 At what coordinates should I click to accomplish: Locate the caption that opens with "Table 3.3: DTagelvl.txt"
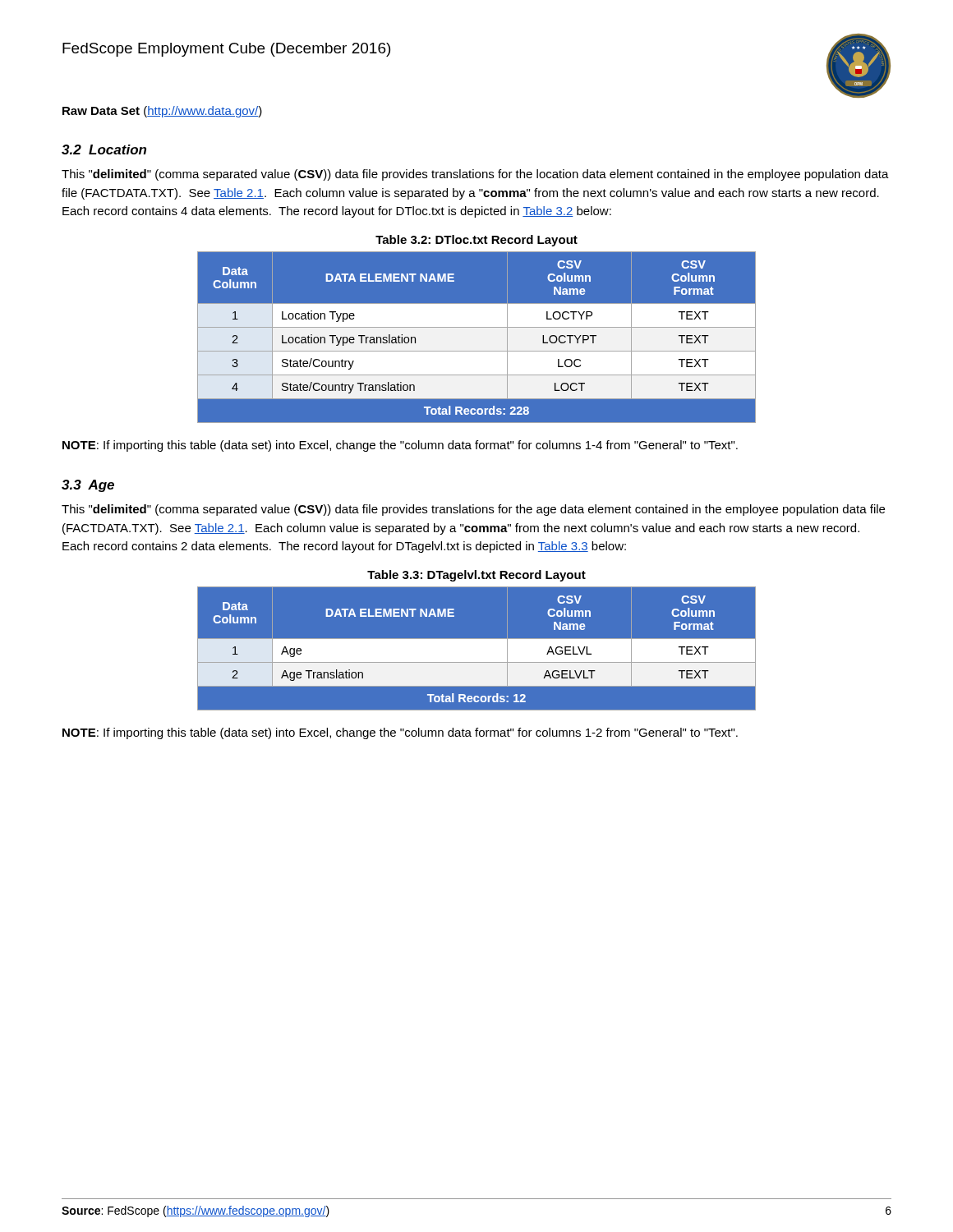[476, 574]
